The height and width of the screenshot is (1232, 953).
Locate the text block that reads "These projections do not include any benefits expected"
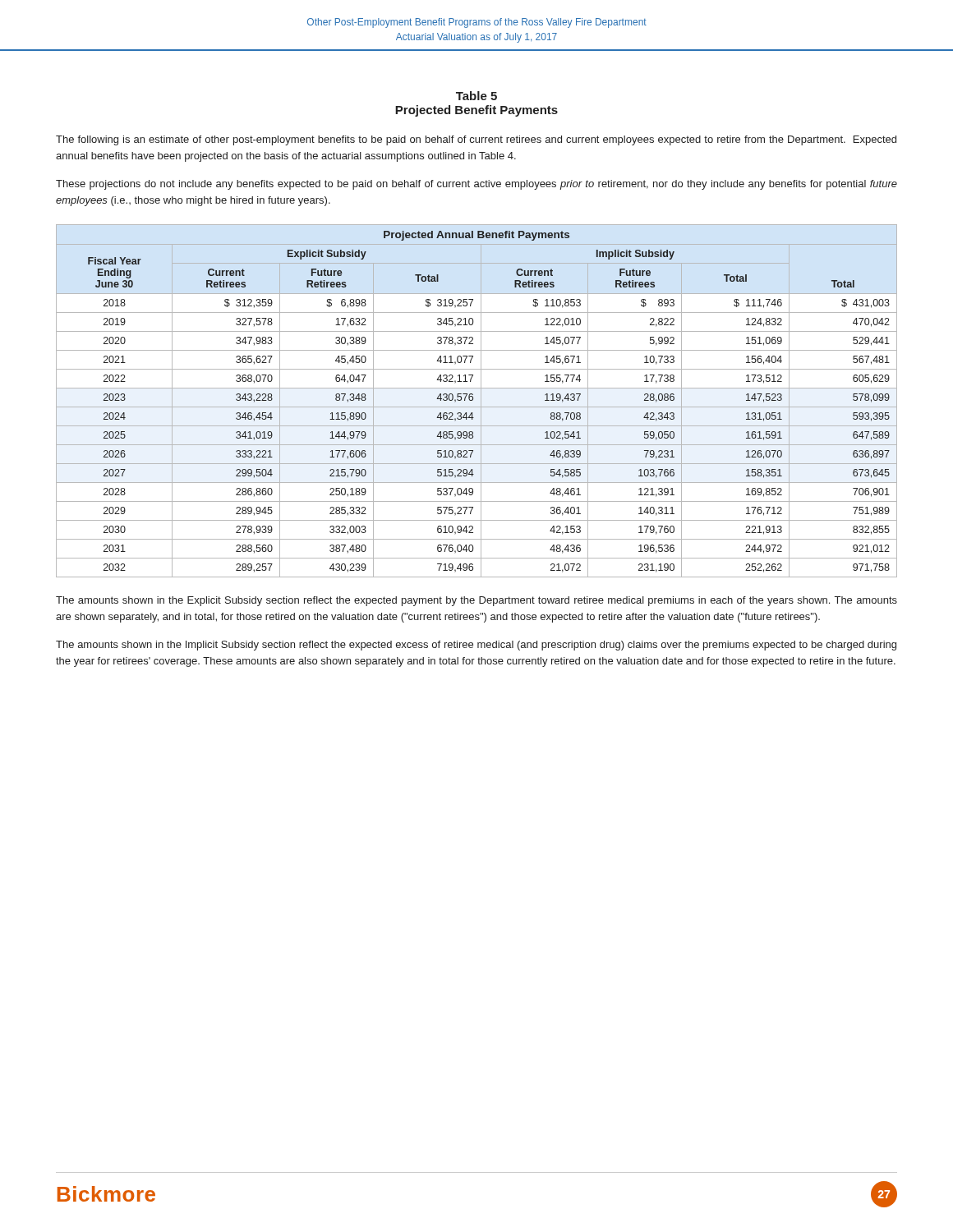(x=476, y=192)
